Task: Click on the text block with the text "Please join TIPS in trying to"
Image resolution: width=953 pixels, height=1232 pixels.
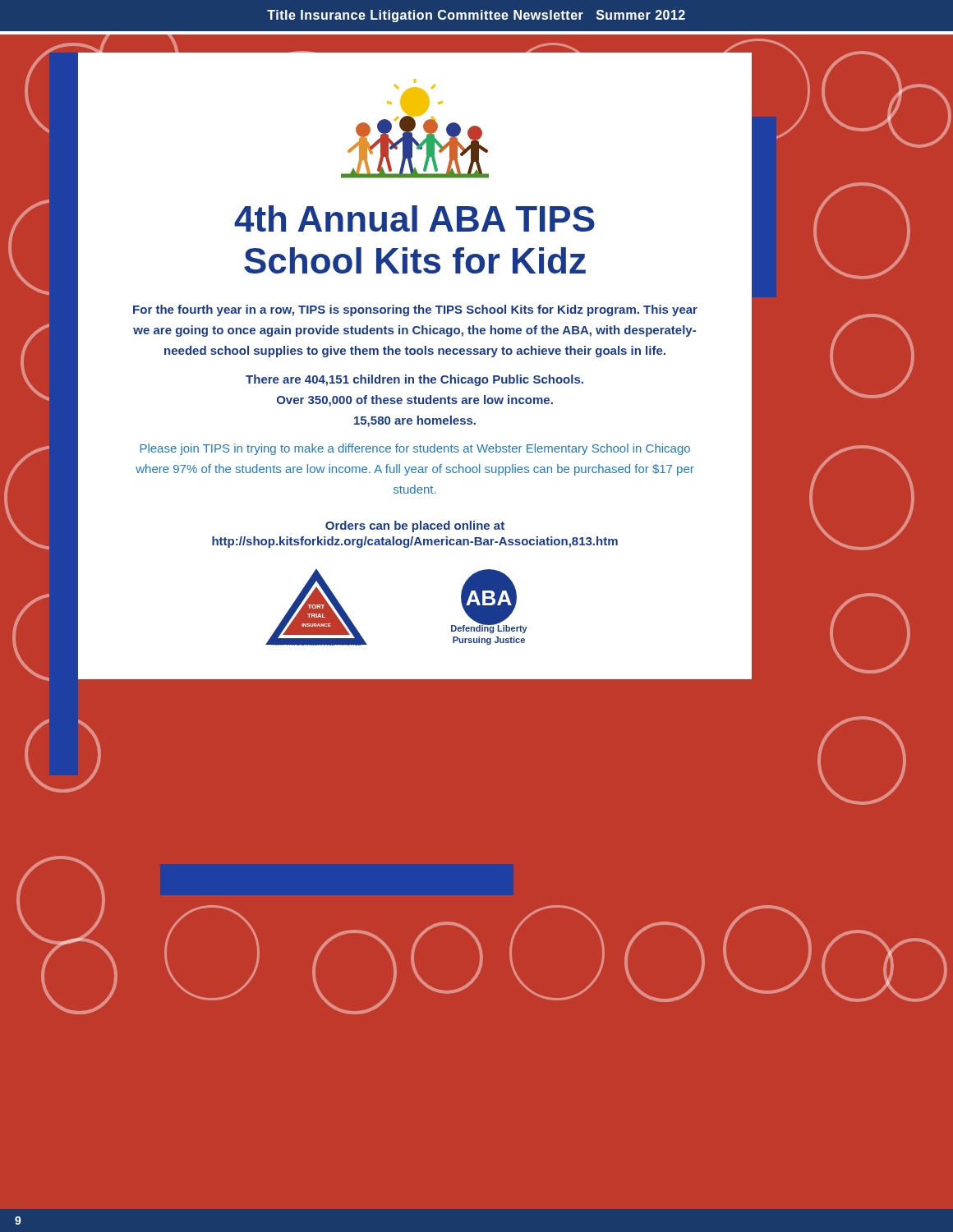Action: [415, 469]
